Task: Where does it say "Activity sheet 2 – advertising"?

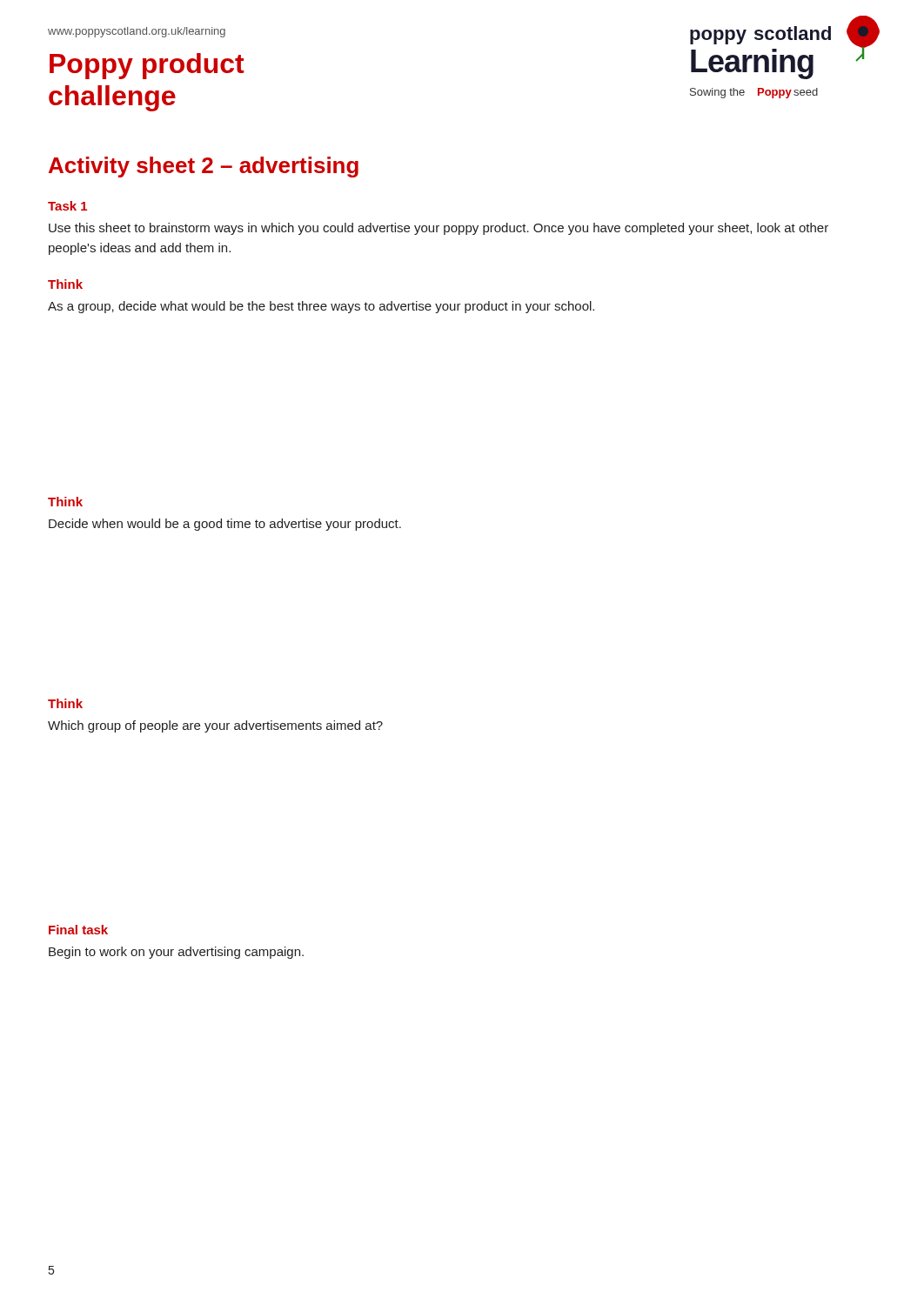Action: tap(204, 167)
